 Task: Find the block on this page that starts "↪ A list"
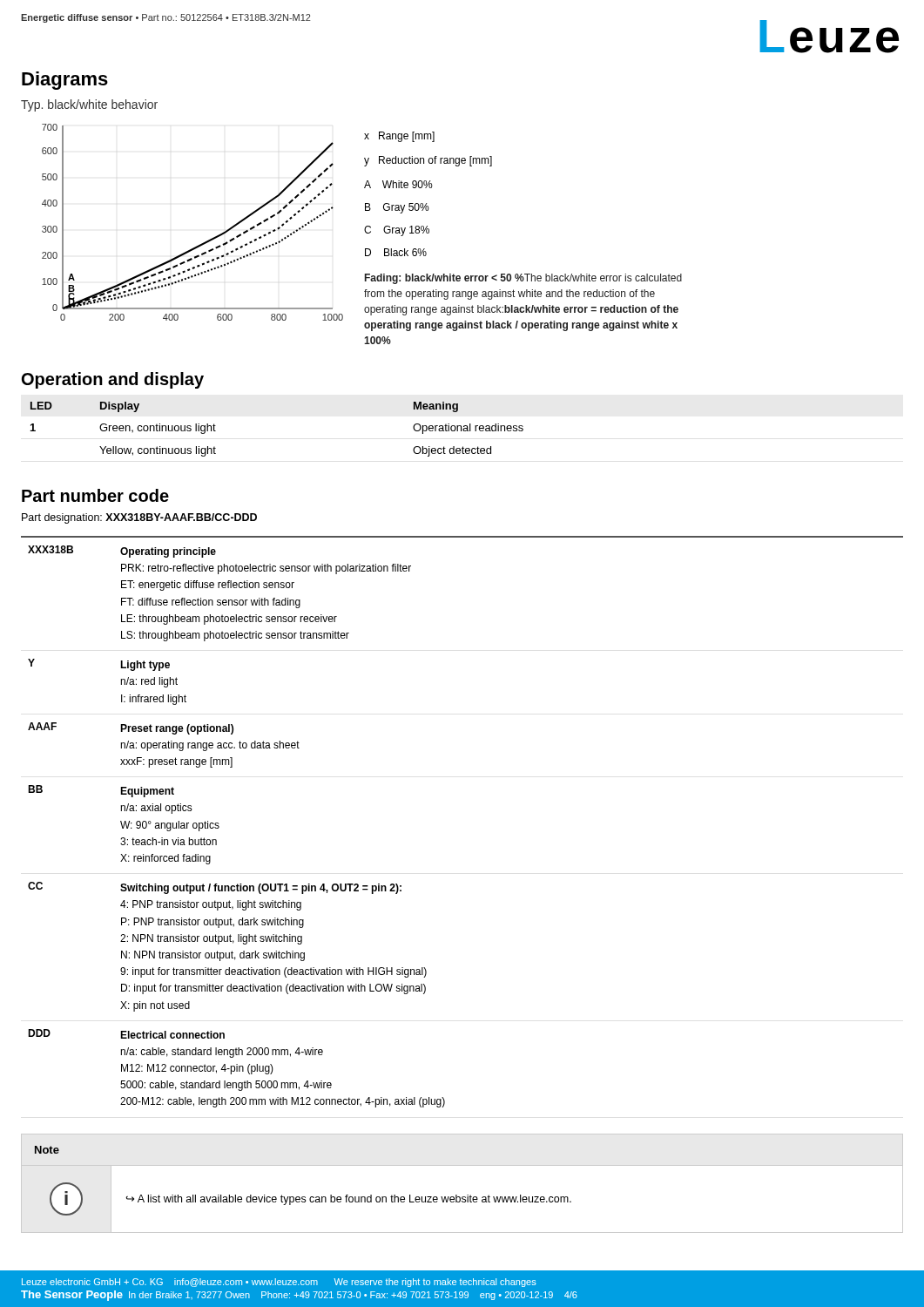[x=349, y=1199]
